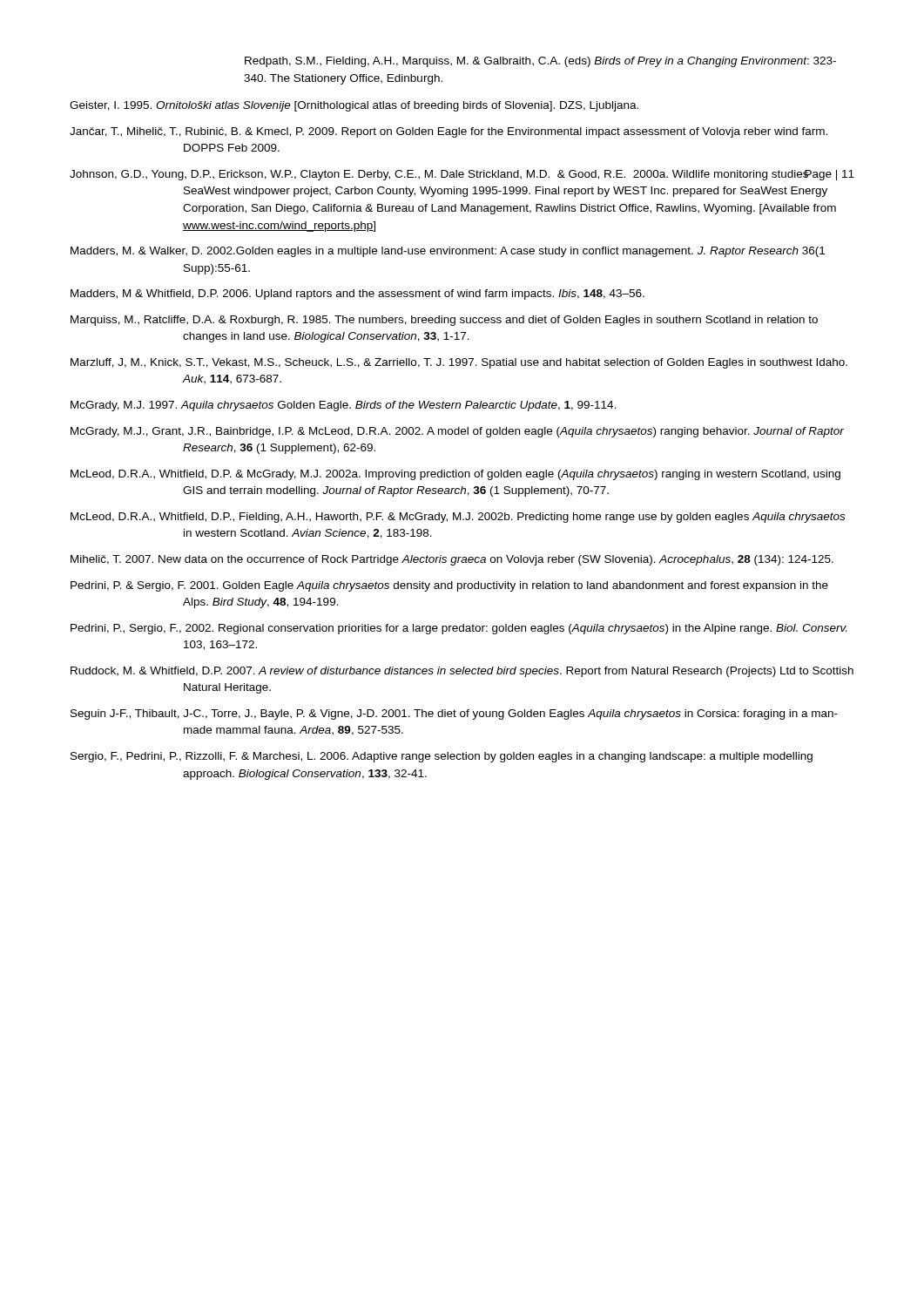Click the passage that begins "Sergio, F., Pedrini, P.,"
The width and height of the screenshot is (924, 1307).
coord(441,764)
